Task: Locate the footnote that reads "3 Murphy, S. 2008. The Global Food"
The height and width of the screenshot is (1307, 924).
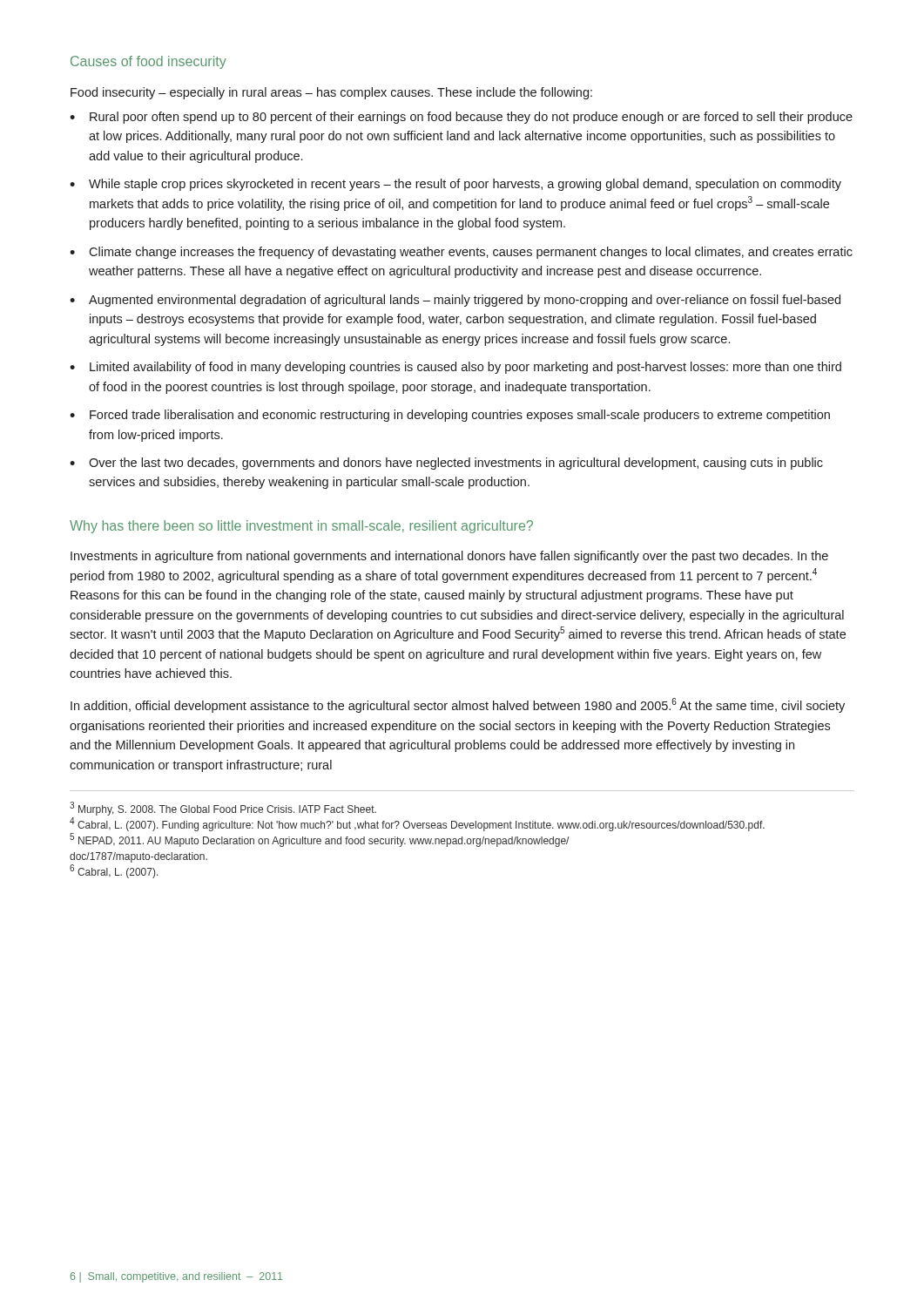Action: pyautogui.click(x=462, y=841)
